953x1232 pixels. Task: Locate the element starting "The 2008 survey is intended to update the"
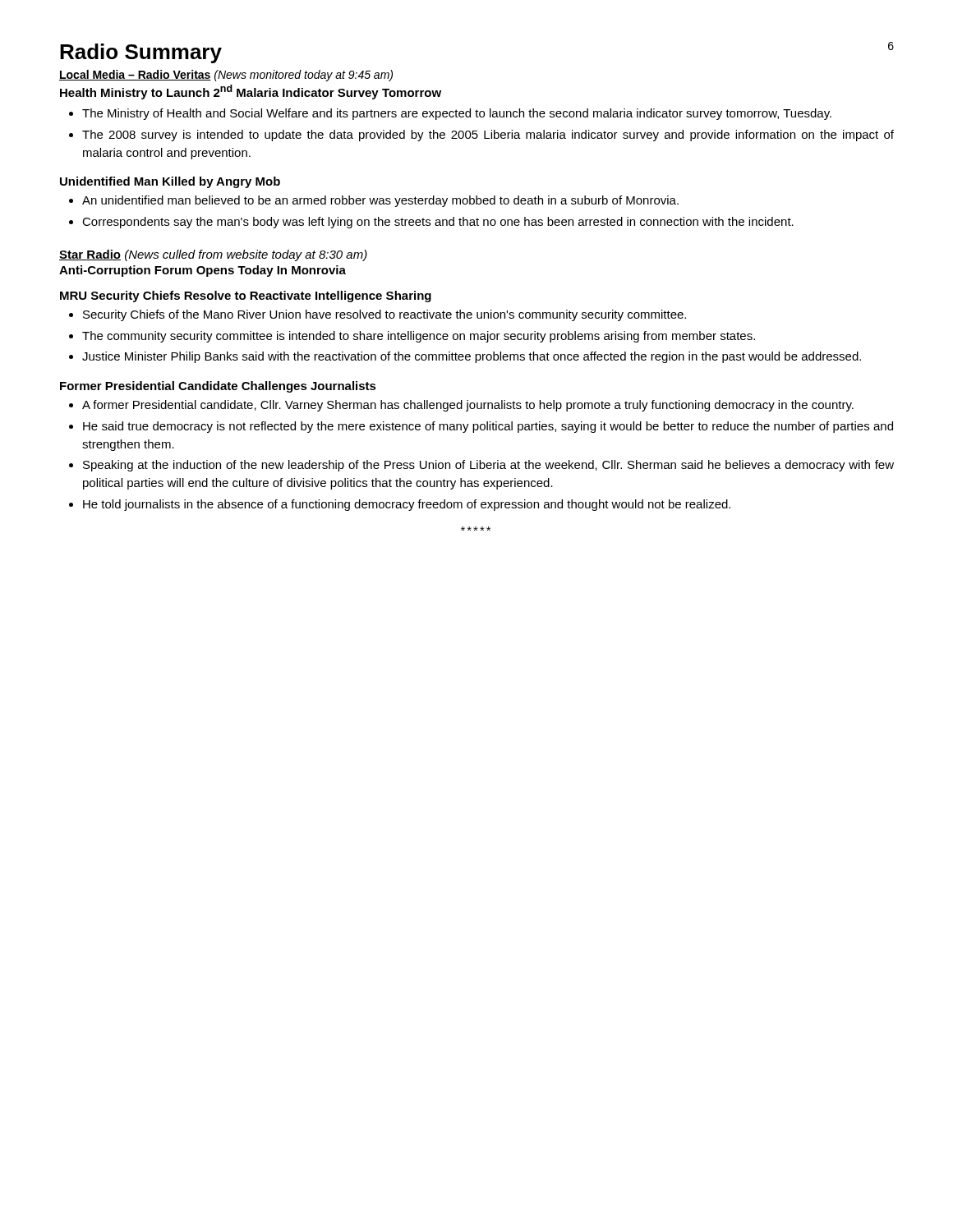tap(476, 143)
